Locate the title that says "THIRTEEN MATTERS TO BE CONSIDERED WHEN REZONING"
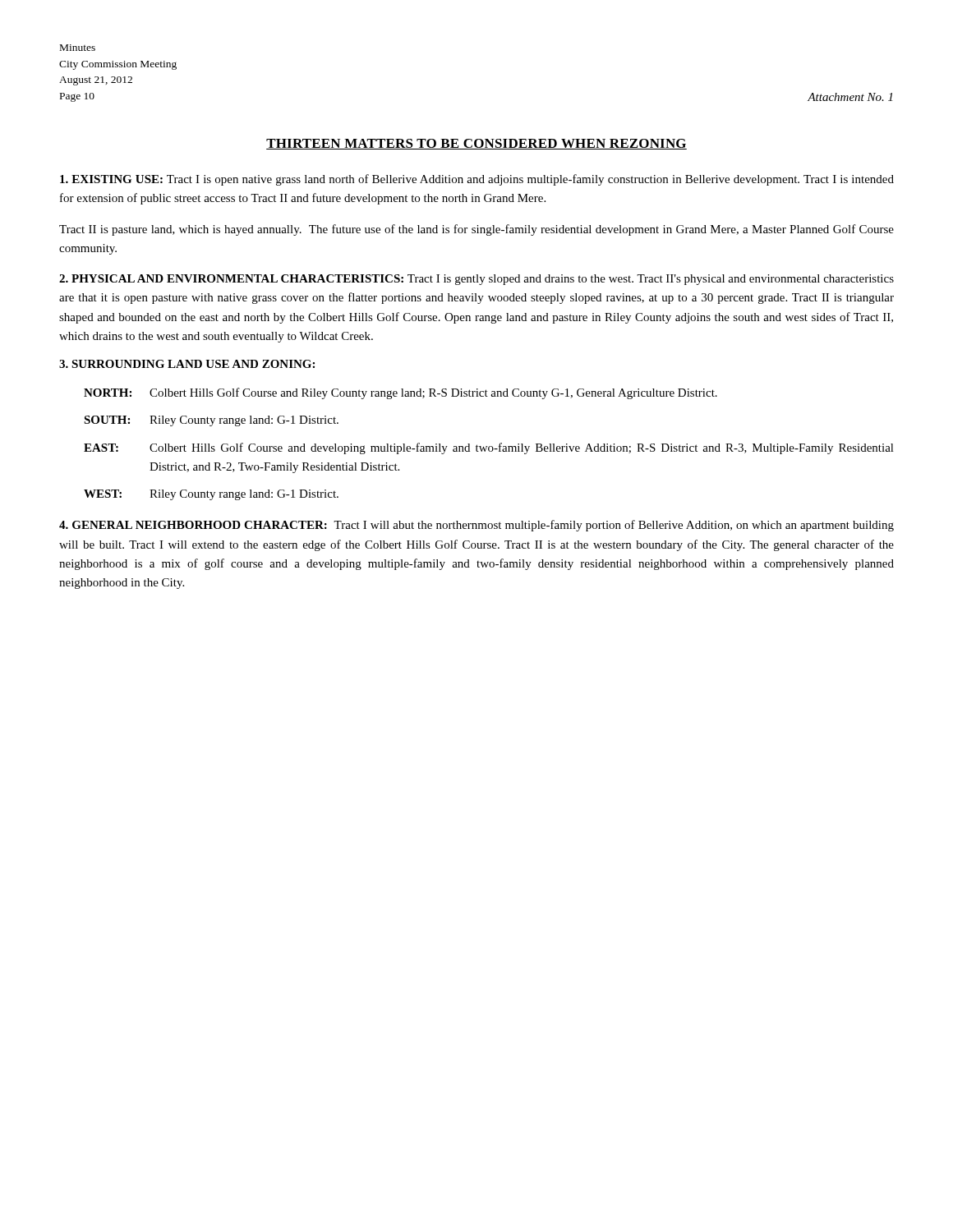The image size is (953, 1232). [476, 143]
